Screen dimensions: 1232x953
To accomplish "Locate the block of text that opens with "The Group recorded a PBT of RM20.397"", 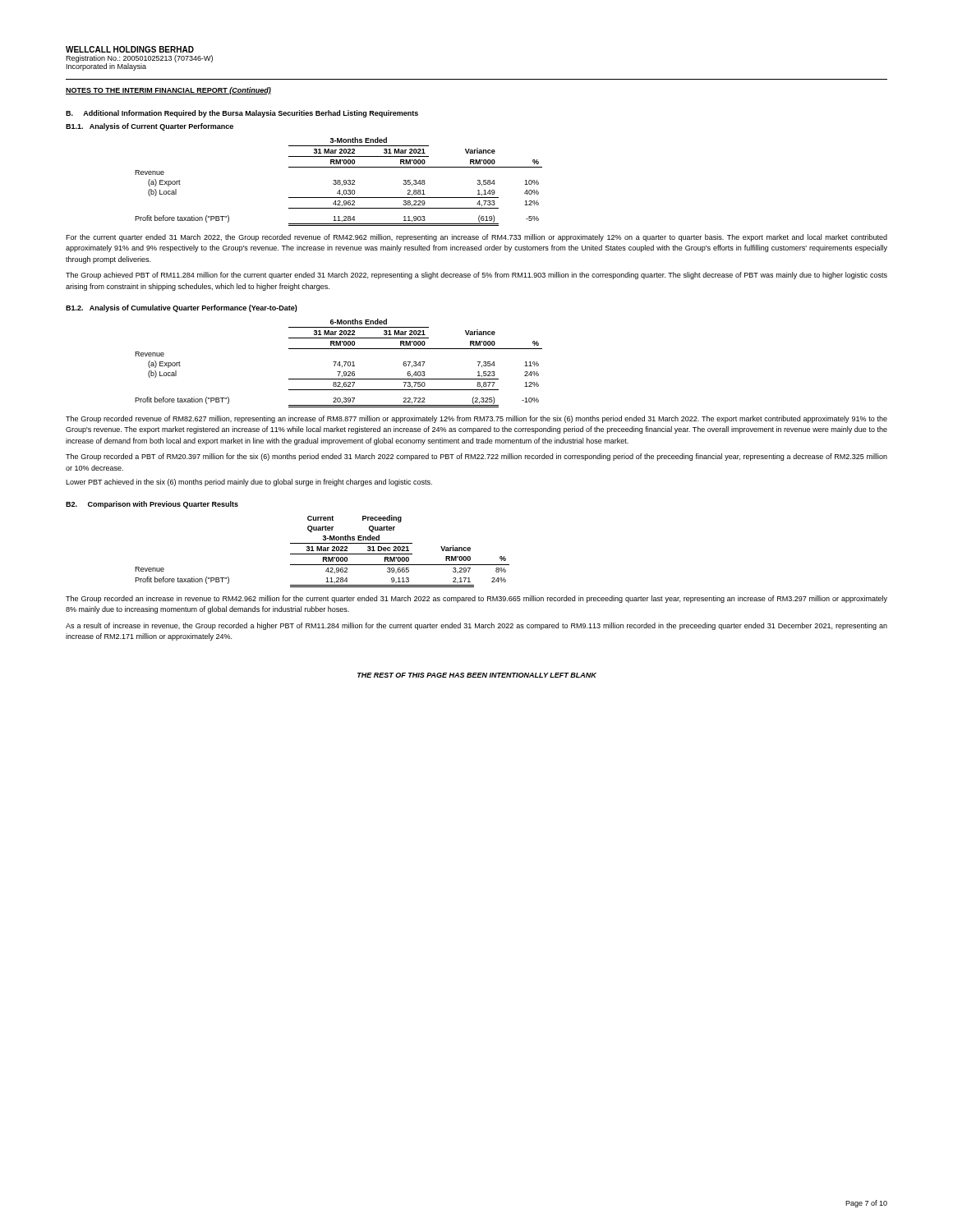I will coord(476,462).
